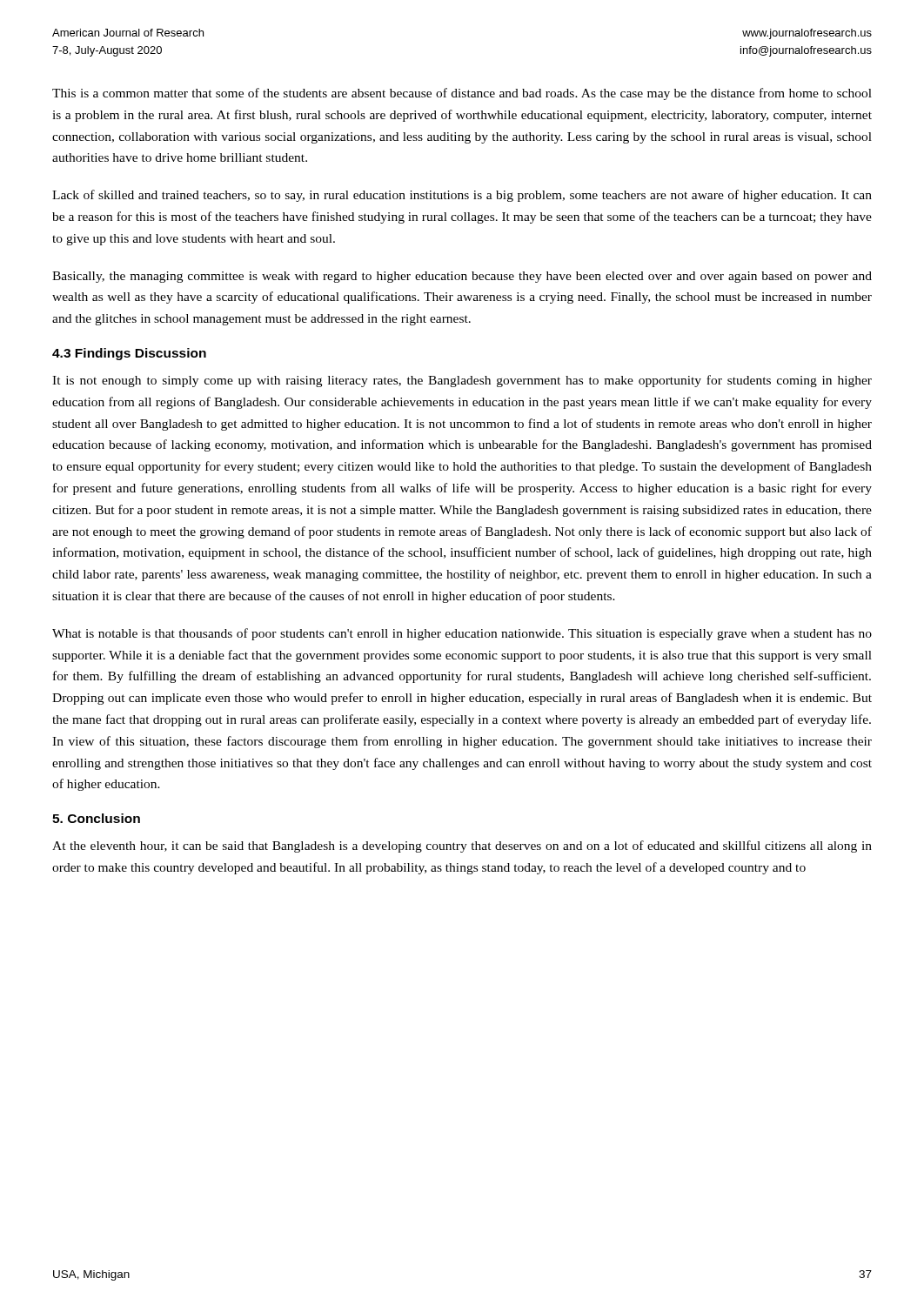The image size is (924, 1305).
Task: Click where it says "5. Conclusion"
Action: pos(96,818)
